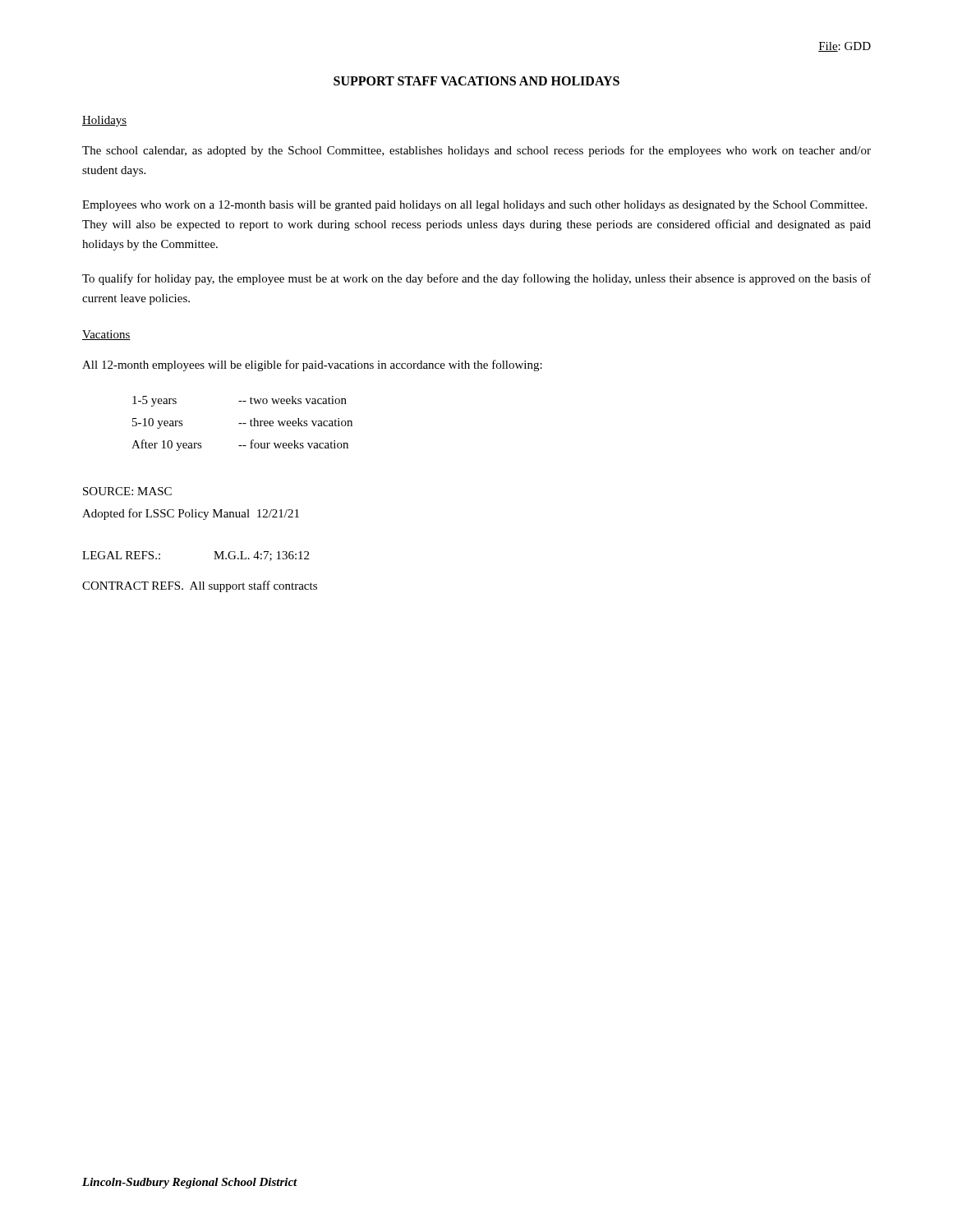The image size is (953, 1232).
Task: Where does it say "5-10 years -- three weeks vacation"?
Action: pyautogui.click(x=242, y=423)
